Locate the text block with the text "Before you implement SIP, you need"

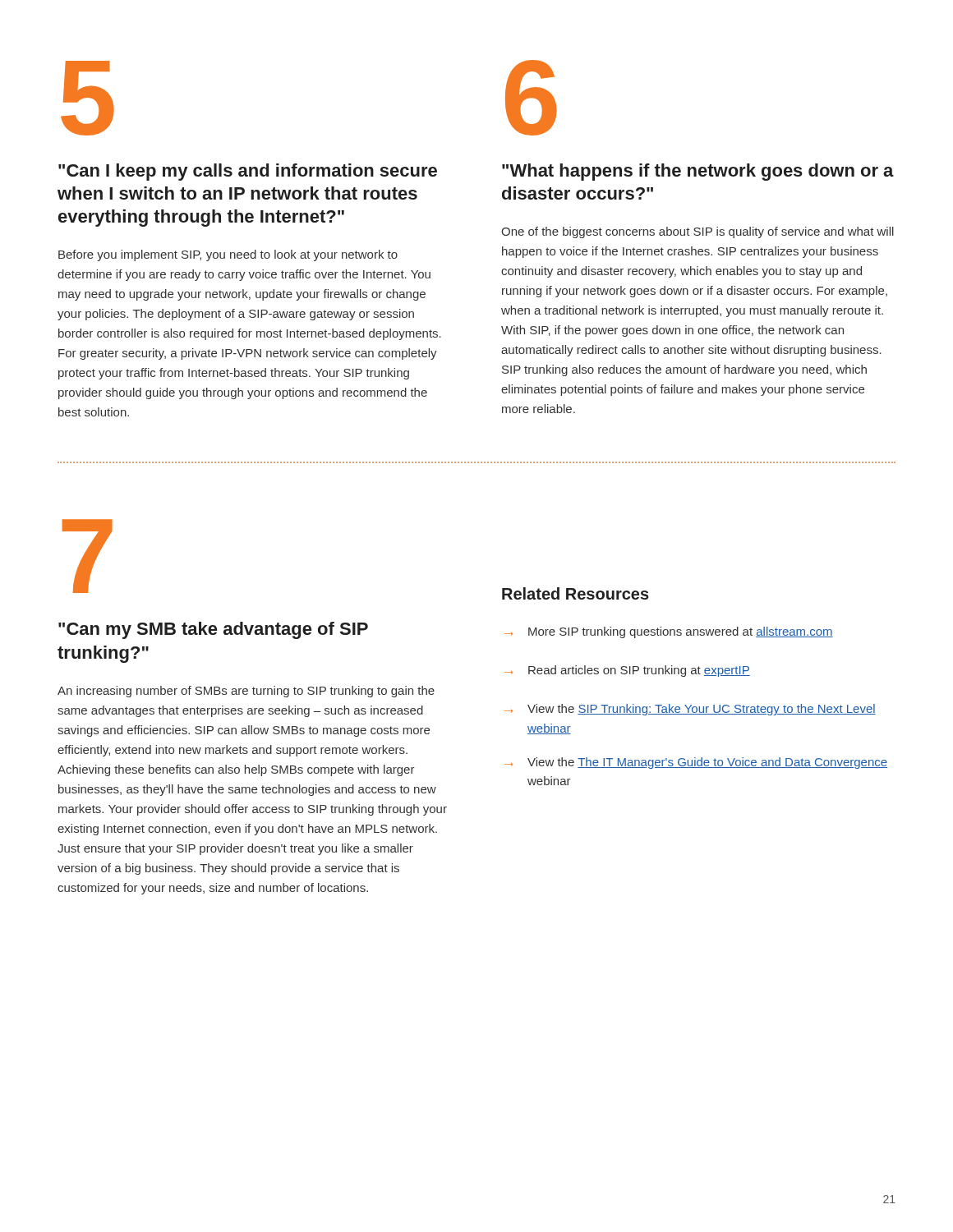pyautogui.click(x=255, y=334)
